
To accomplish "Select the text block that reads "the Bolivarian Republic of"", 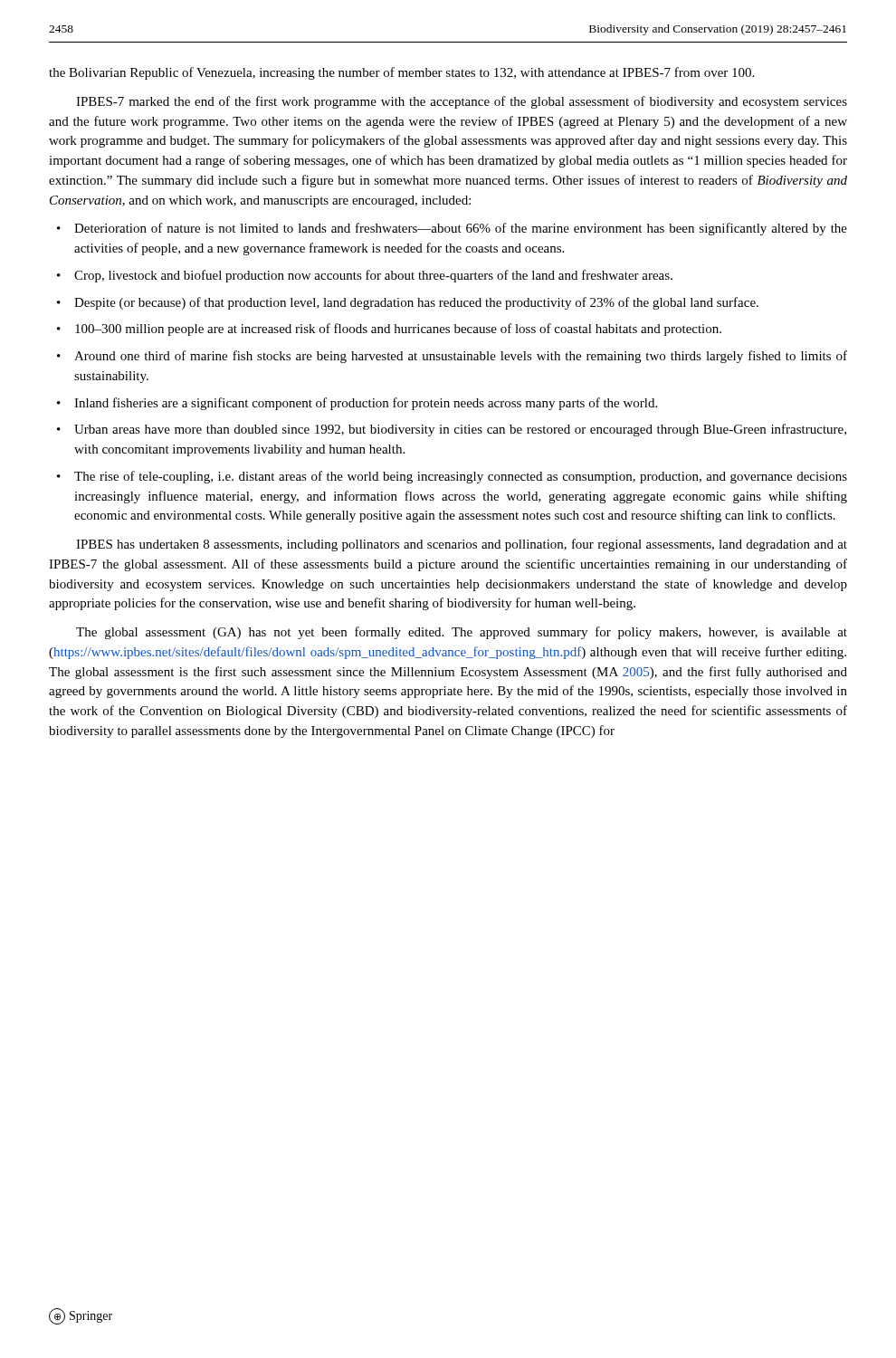I will (x=448, y=137).
